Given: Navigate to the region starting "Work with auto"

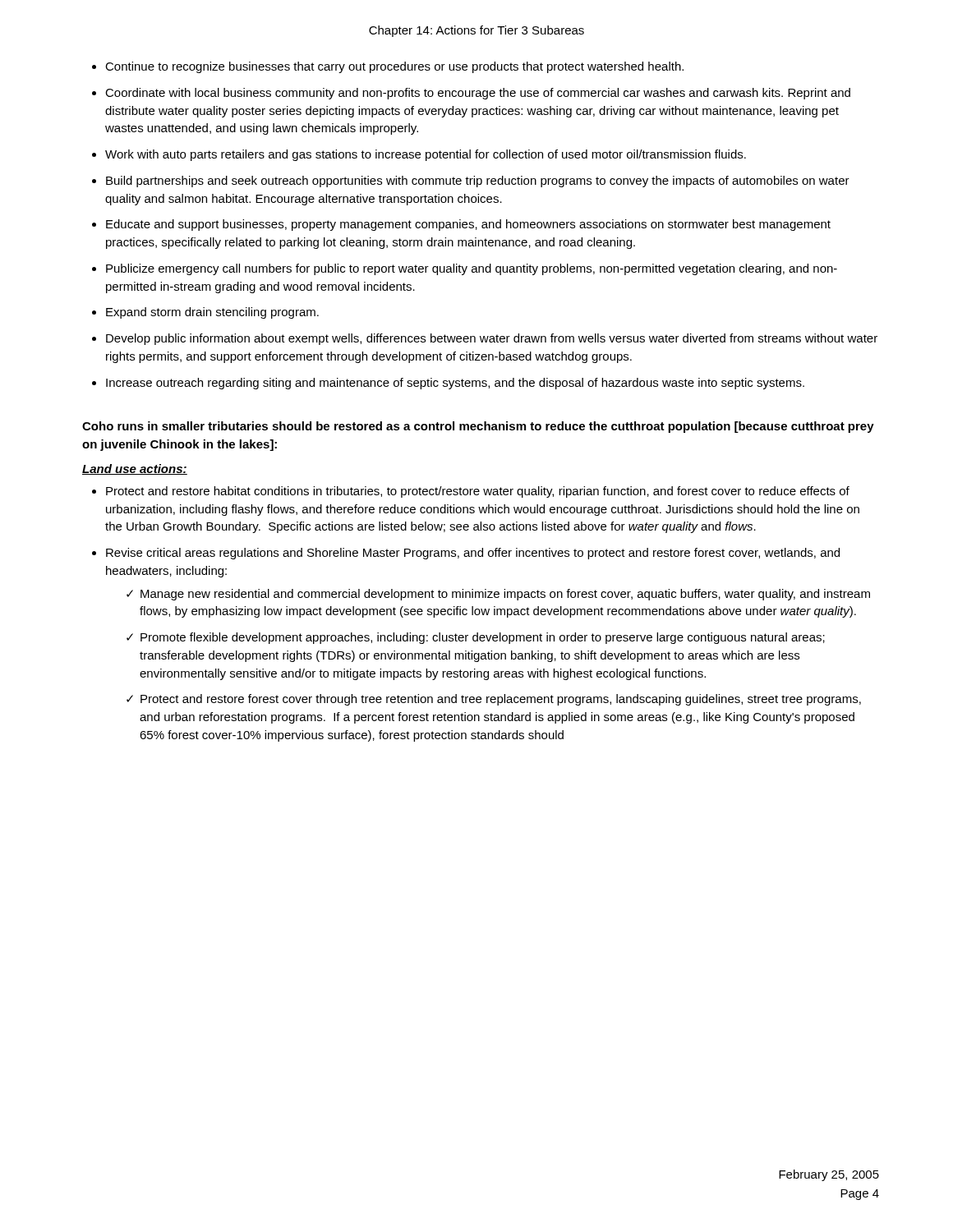Looking at the screenshot, I should [x=426, y=154].
